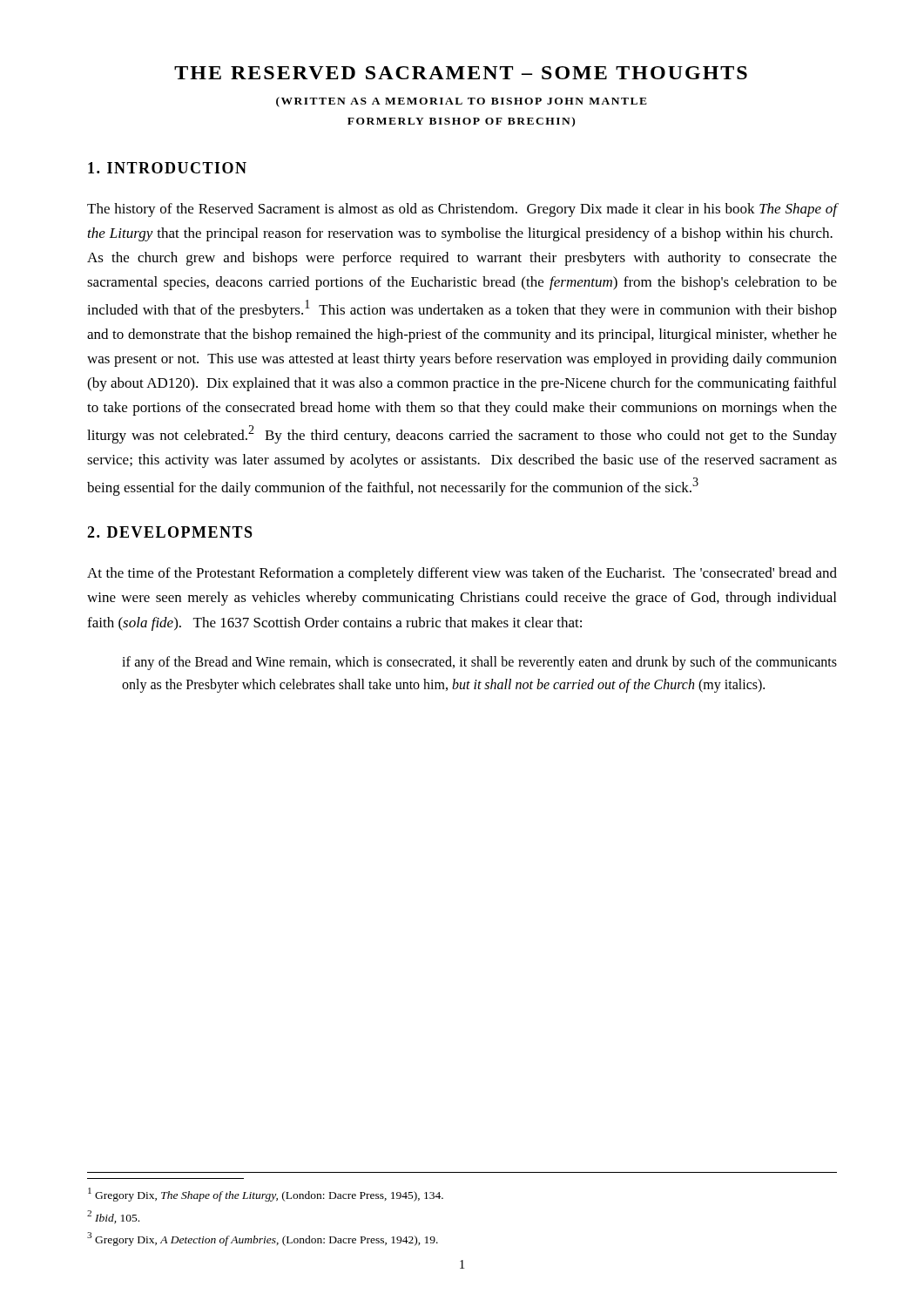Locate the title that says "THE RESERVED SACRAMENT – SOME THOUGHTS"
The width and height of the screenshot is (924, 1307).
click(462, 72)
